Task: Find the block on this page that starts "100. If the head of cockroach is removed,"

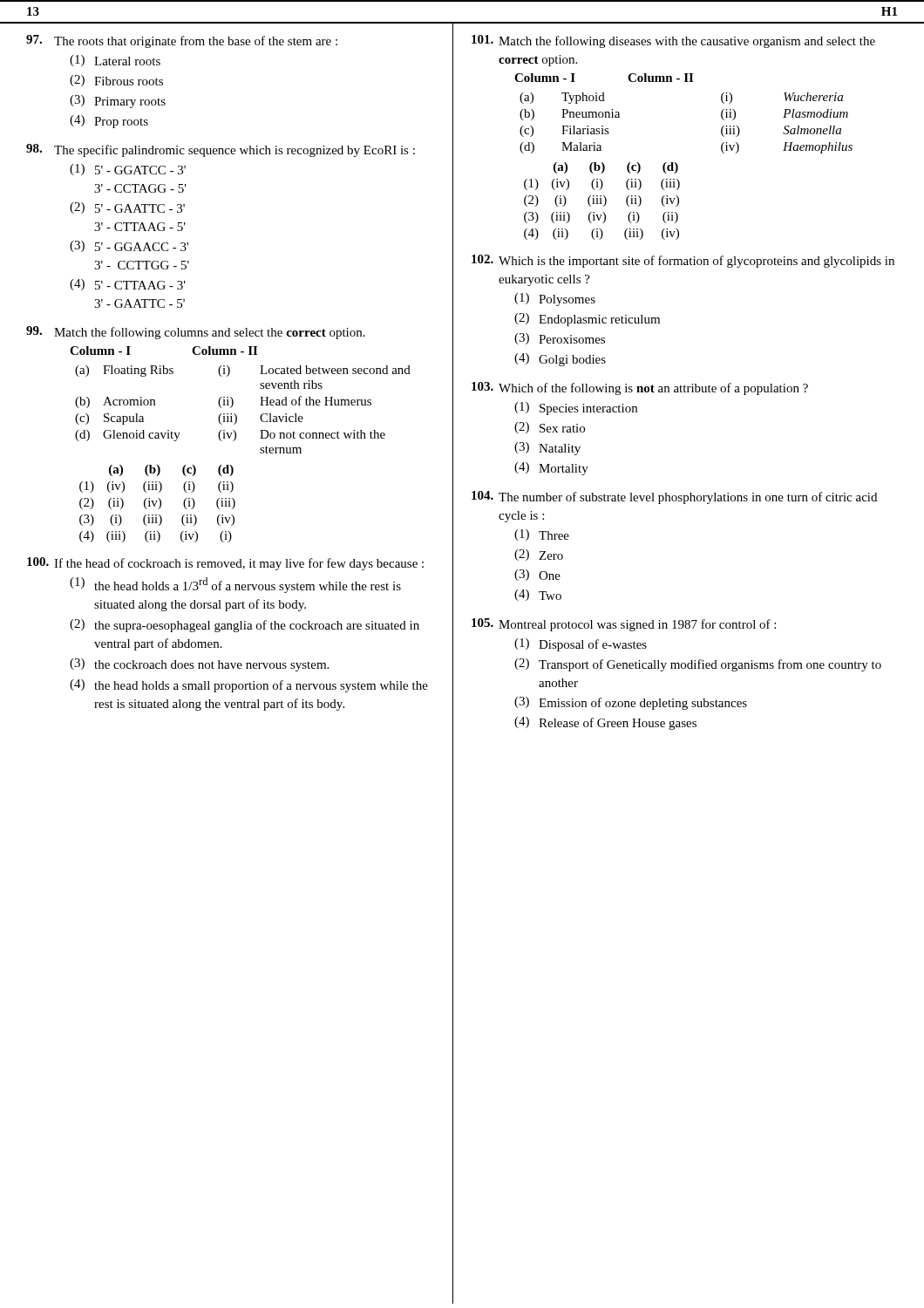Action: (231, 634)
